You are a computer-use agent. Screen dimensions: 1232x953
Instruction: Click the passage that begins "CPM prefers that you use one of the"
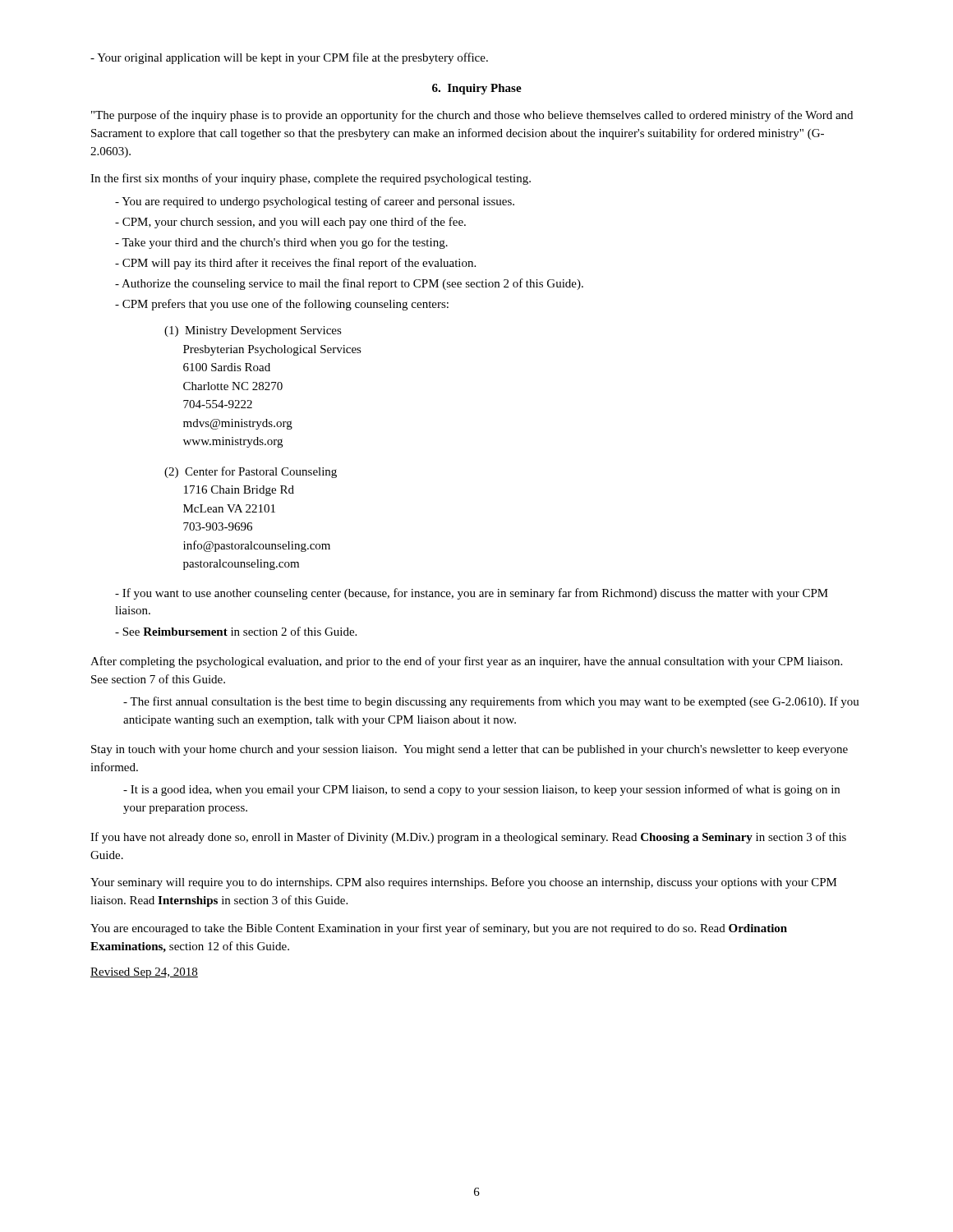coord(282,304)
